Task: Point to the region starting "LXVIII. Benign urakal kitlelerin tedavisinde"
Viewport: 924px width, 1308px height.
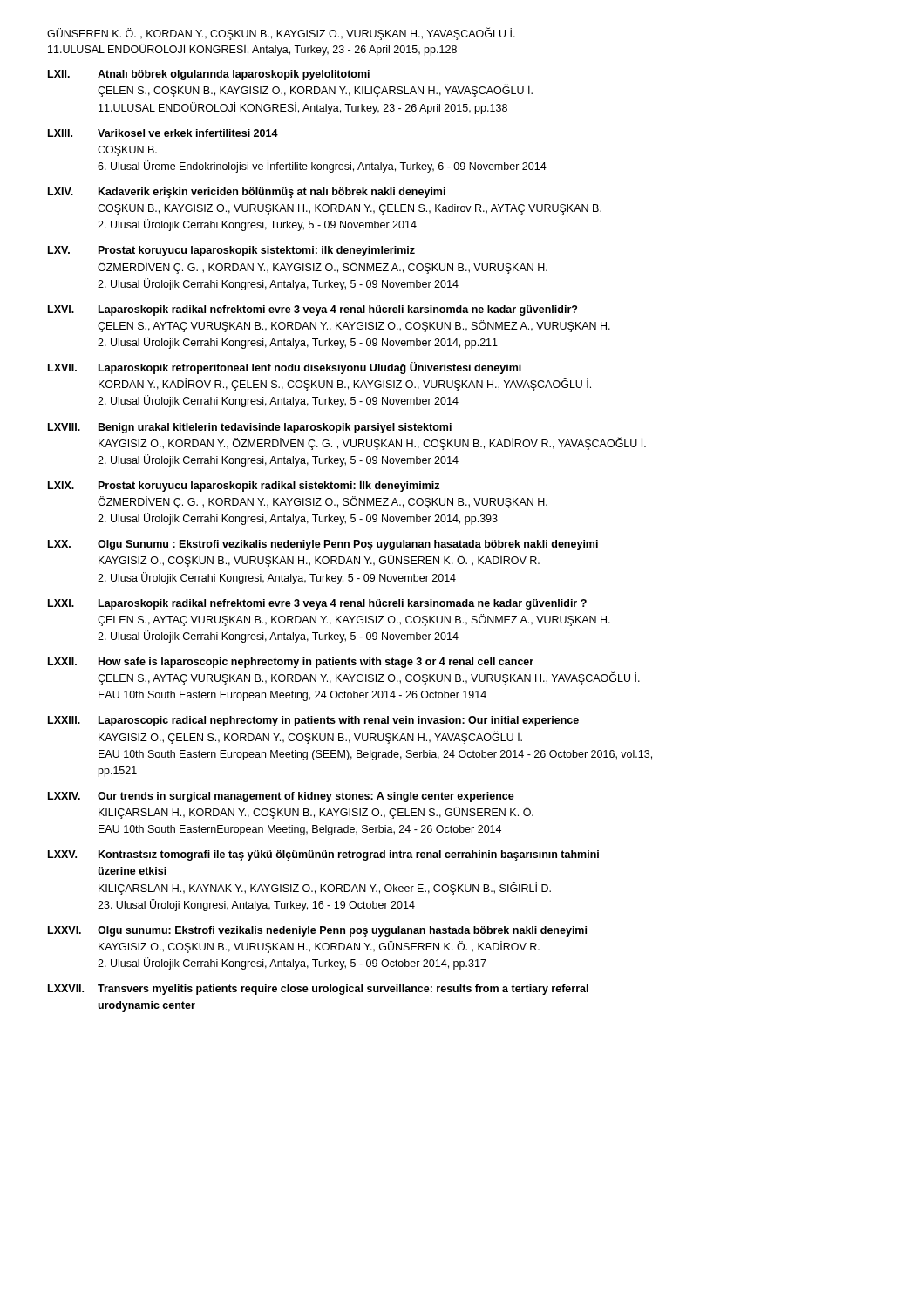Action: pyautogui.click(x=462, y=444)
